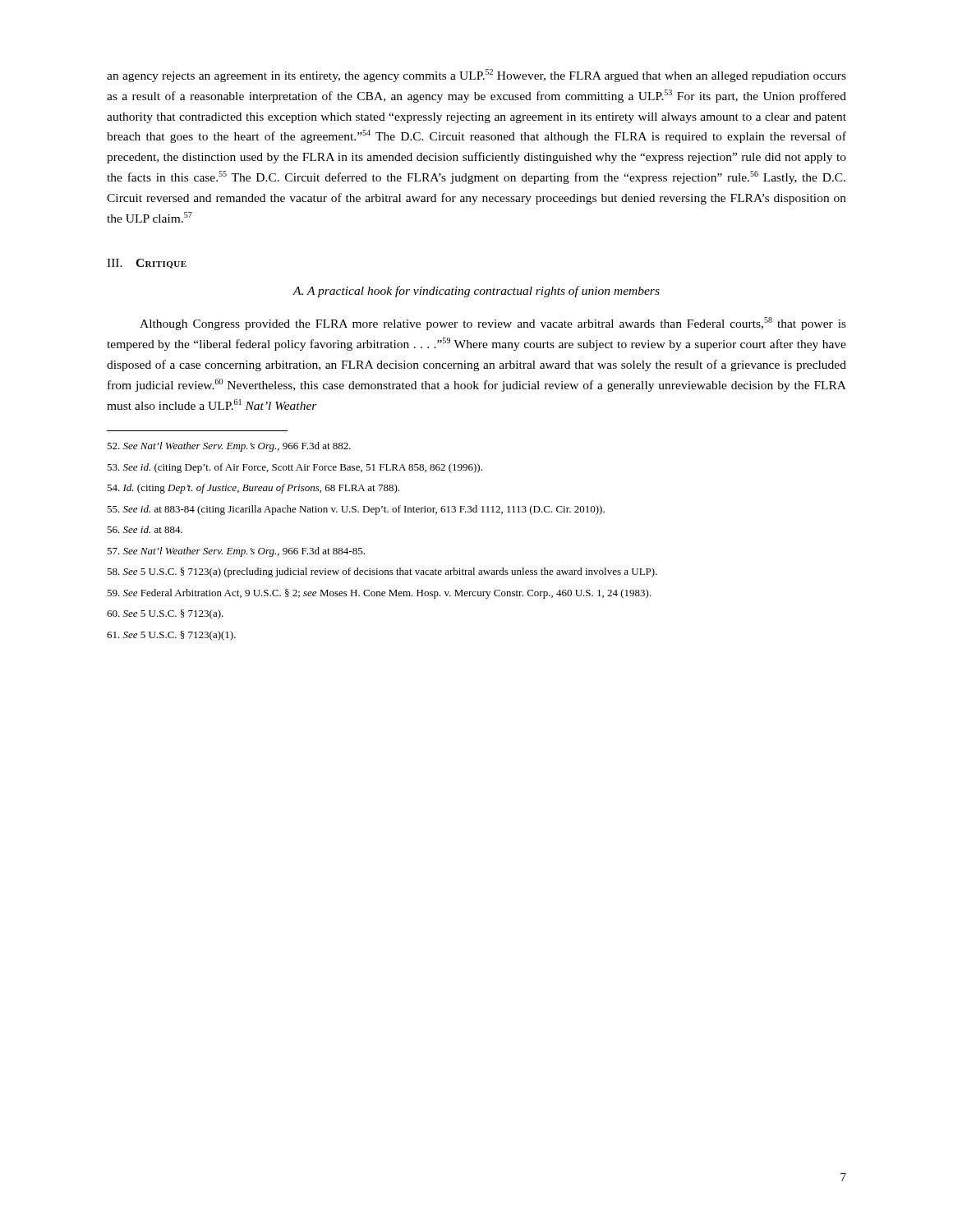
Task: Navigate to the passage starting "See 5 U.S.C. § 7123(a) (precluding"
Action: 382,572
